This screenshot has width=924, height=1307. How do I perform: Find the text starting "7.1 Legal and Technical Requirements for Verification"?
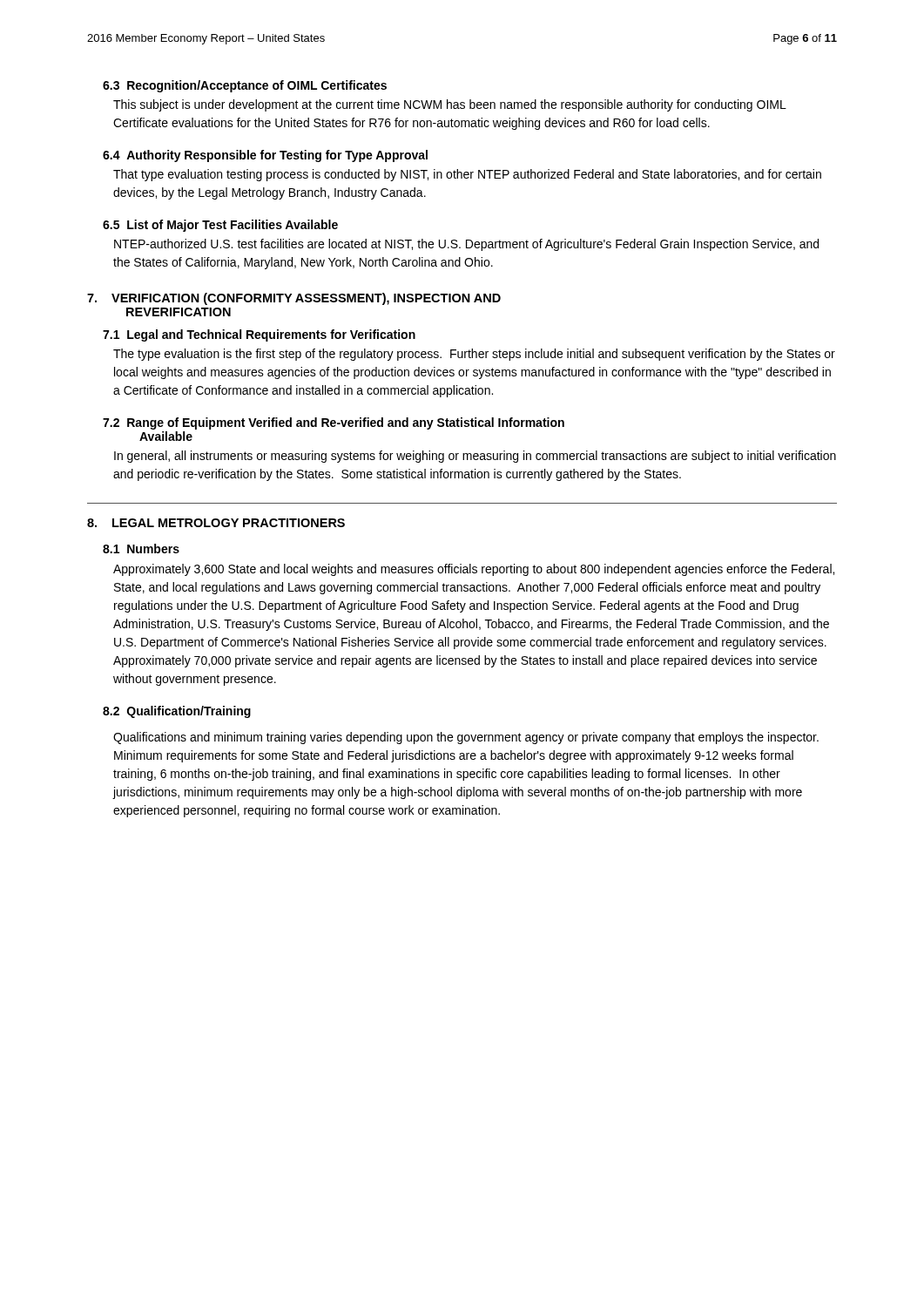[x=259, y=335]
